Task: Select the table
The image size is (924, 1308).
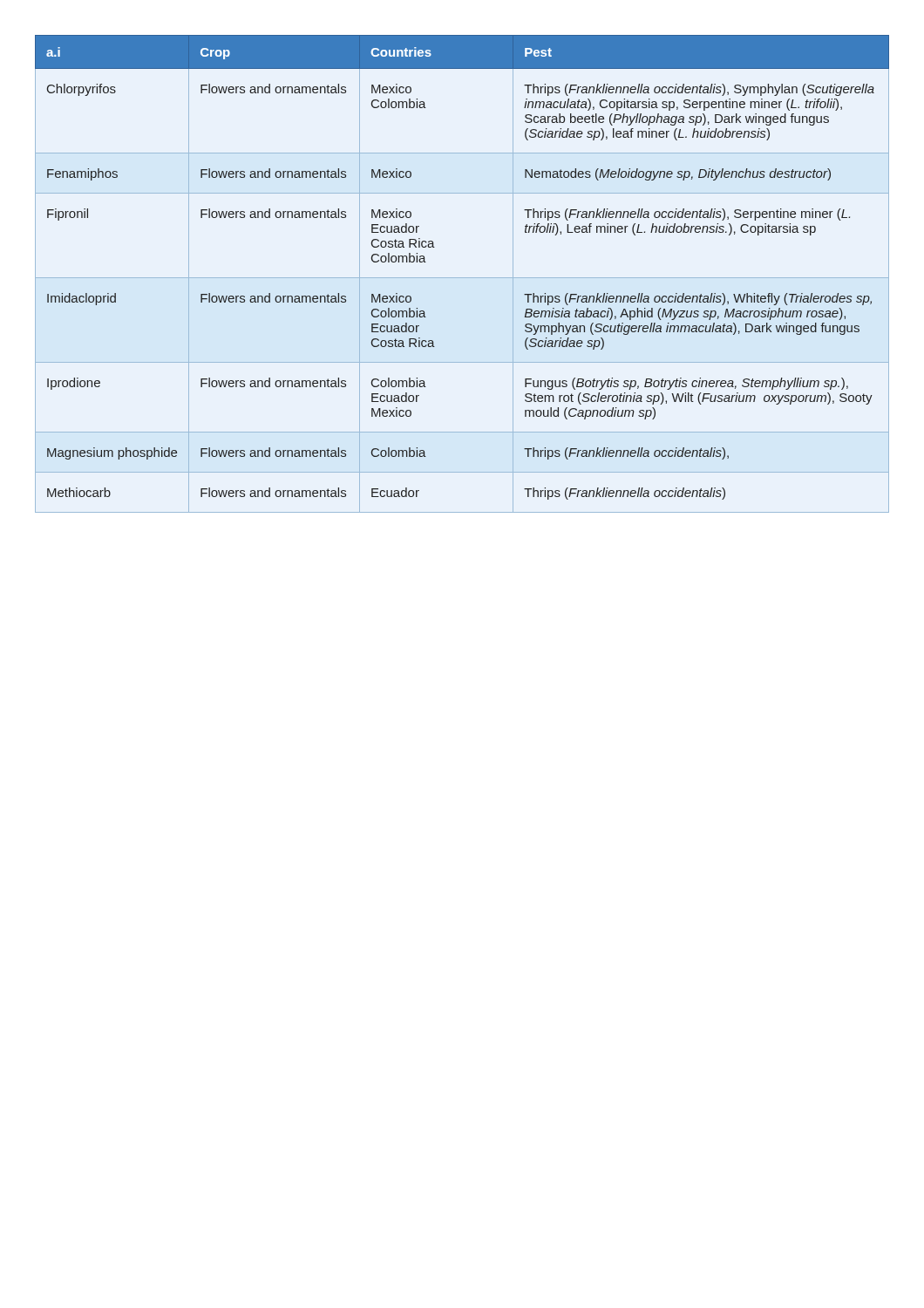Action: [462, 274]
